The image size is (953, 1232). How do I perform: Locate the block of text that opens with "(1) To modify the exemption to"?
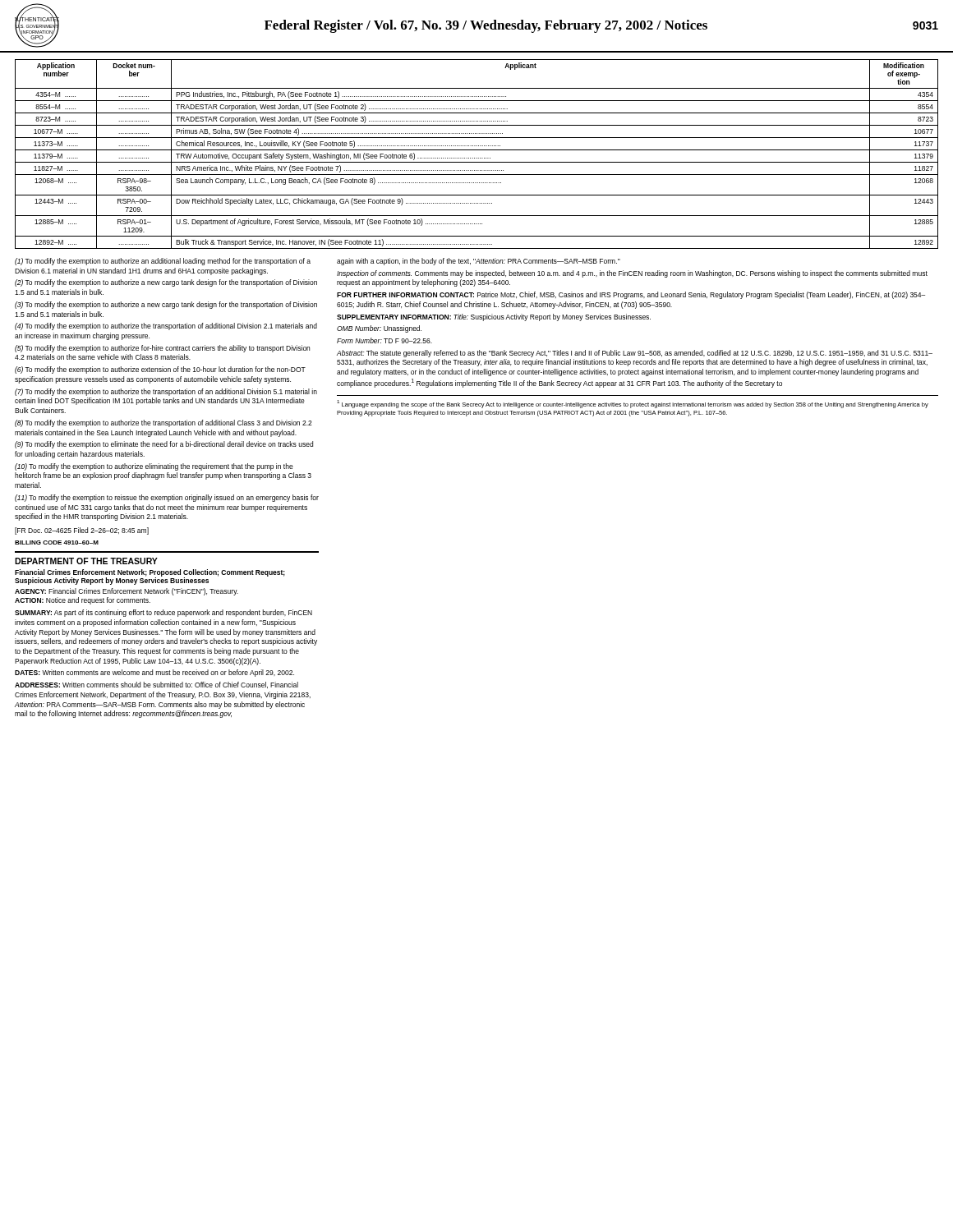(167, 267)
